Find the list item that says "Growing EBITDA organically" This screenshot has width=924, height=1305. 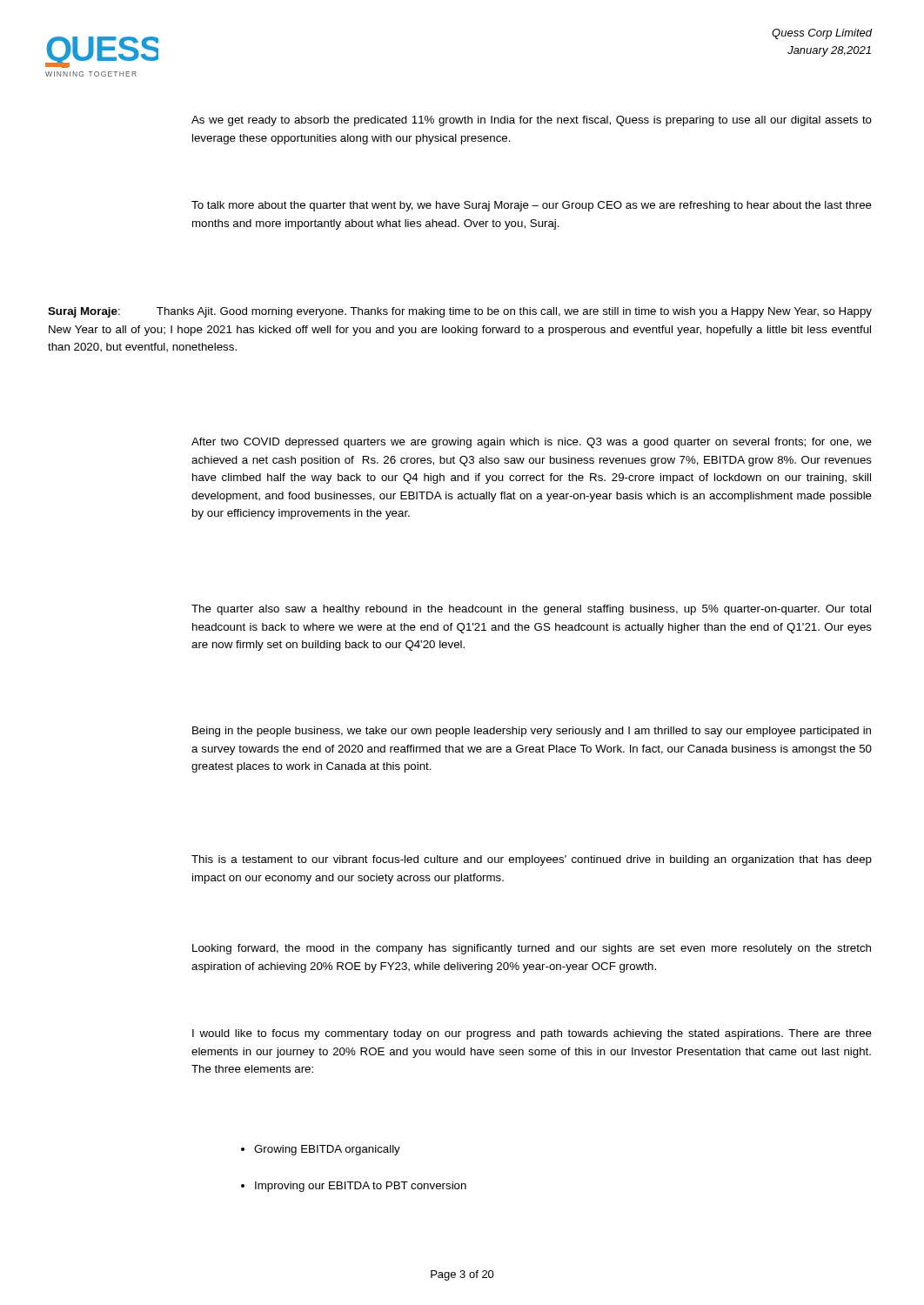(x=321, y=1150)
